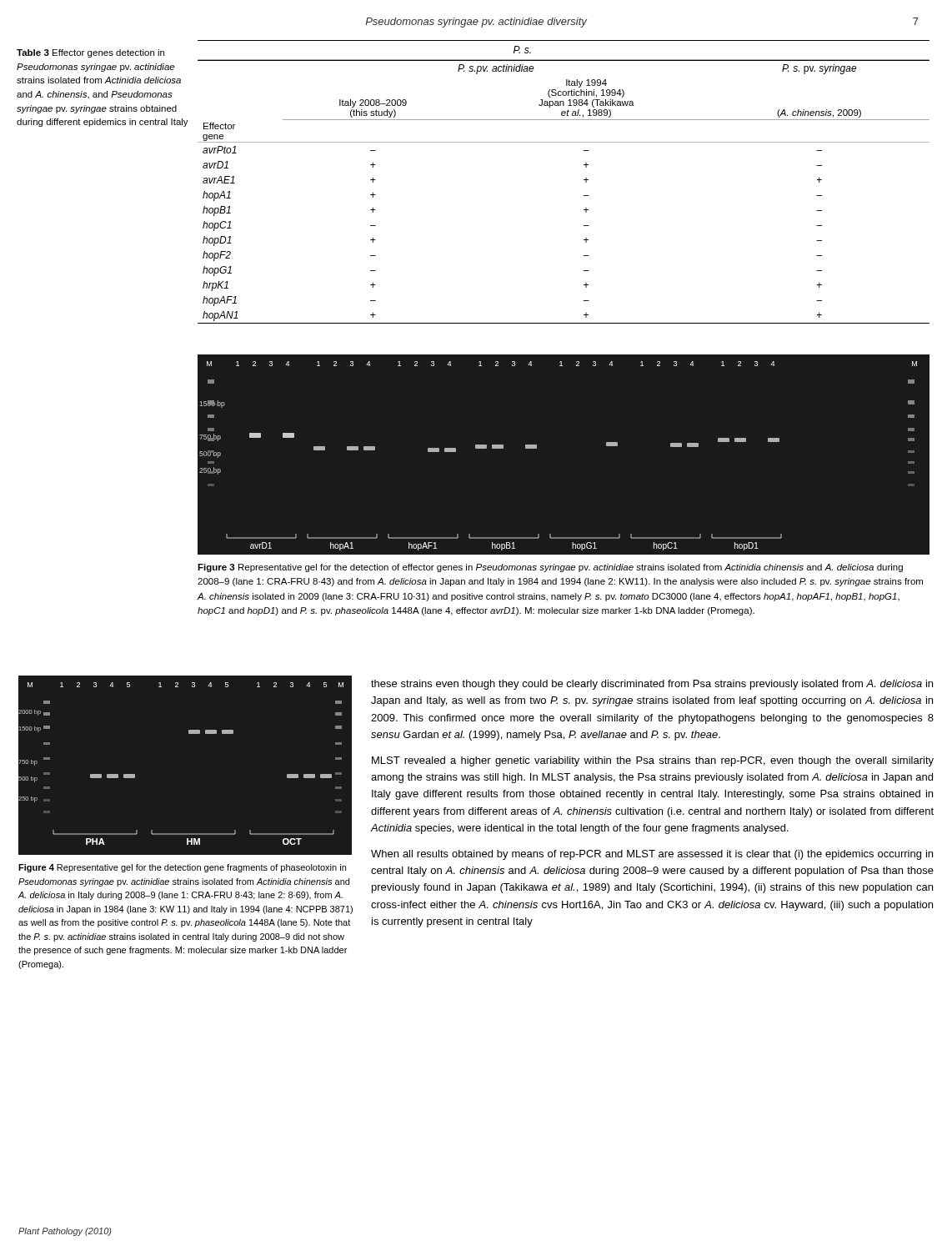Click on the text block that reads "these strains even though they could be clearly"
952x1251 pixels.
coord(652,803)
